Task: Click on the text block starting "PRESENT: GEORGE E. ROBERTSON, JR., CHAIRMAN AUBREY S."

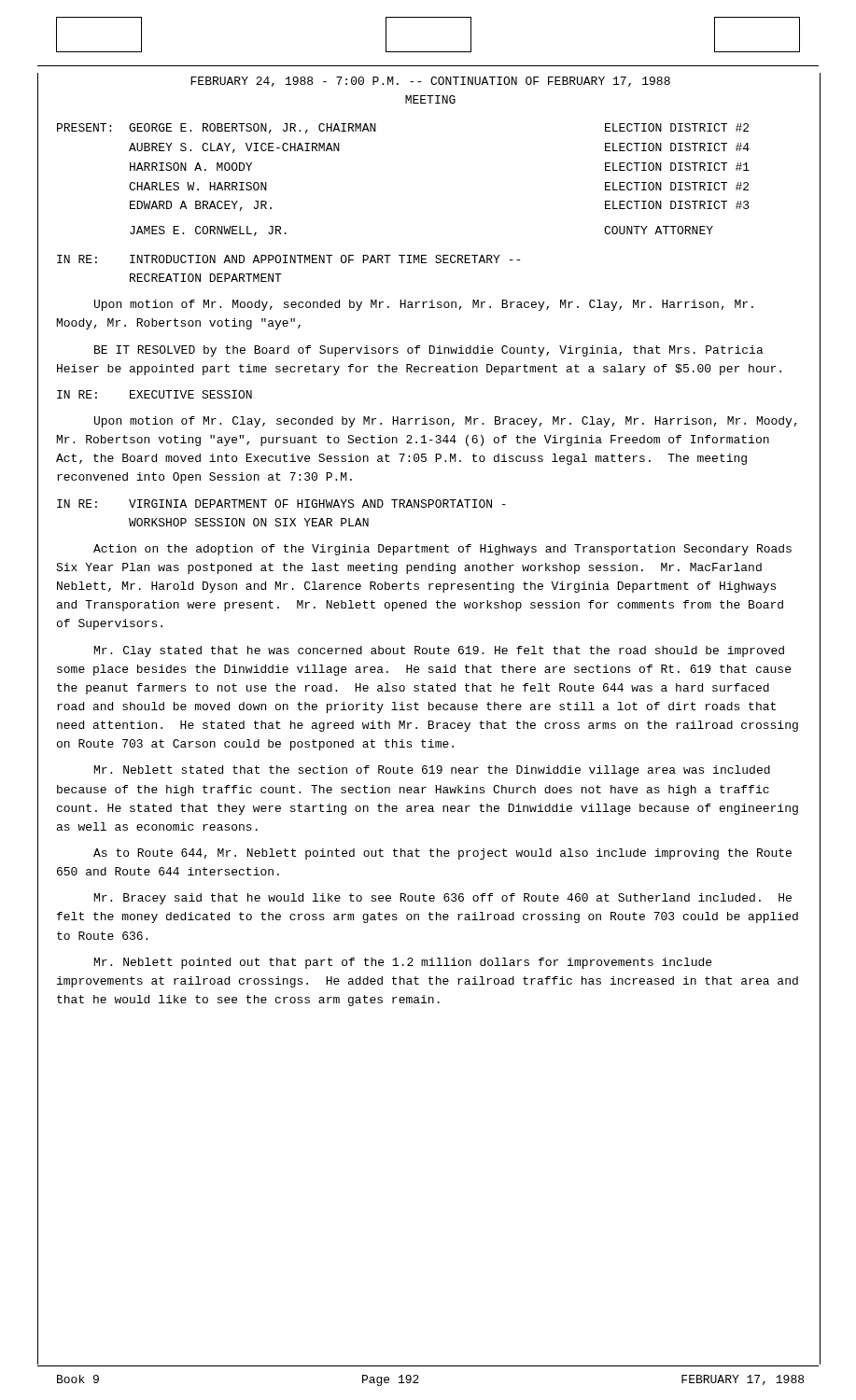Action: point(82,127)
